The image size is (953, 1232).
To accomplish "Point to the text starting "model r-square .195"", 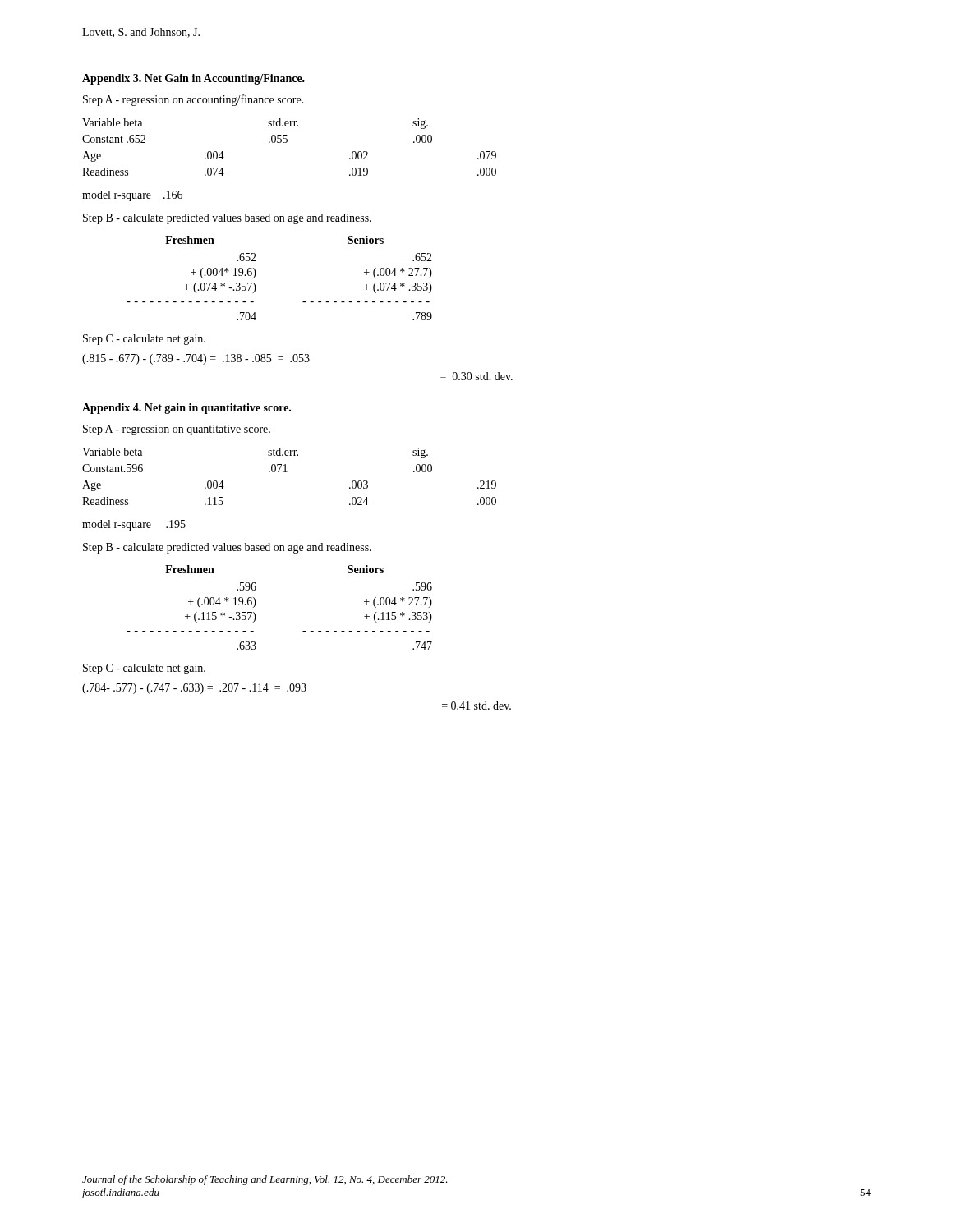I will click(x=134, y=524).
